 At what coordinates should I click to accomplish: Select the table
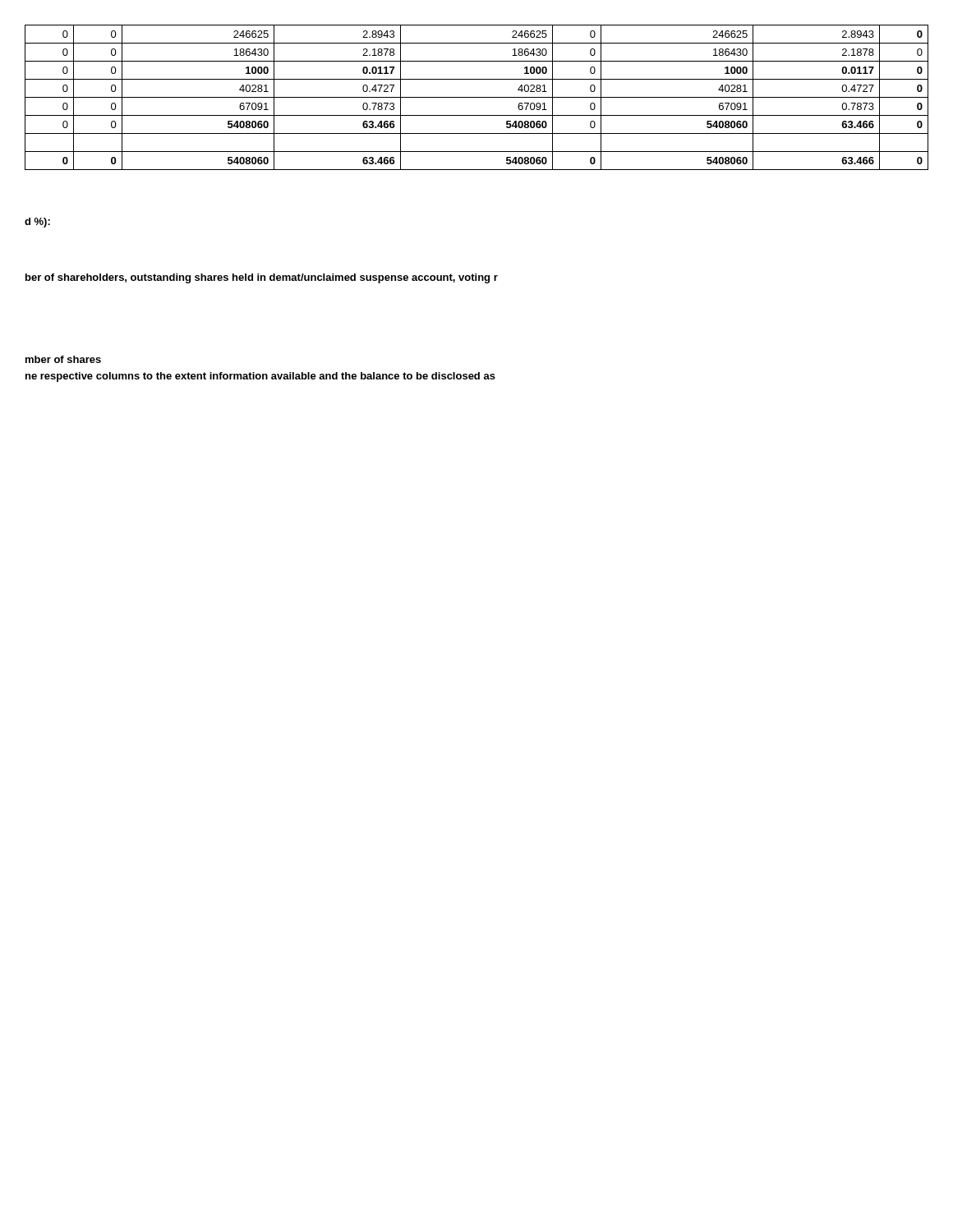click(476, 97)
